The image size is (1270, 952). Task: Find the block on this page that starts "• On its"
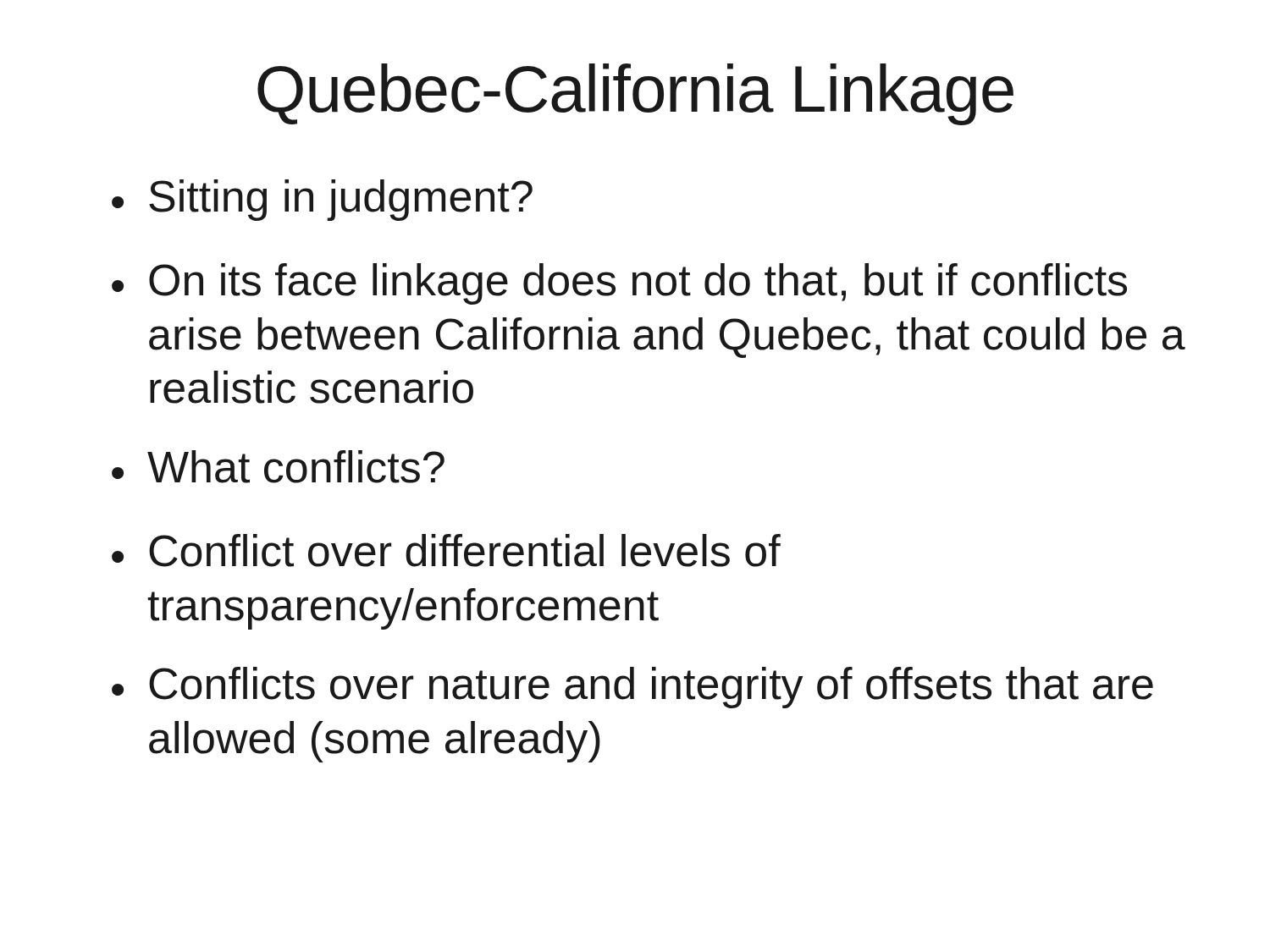point(648,335)
